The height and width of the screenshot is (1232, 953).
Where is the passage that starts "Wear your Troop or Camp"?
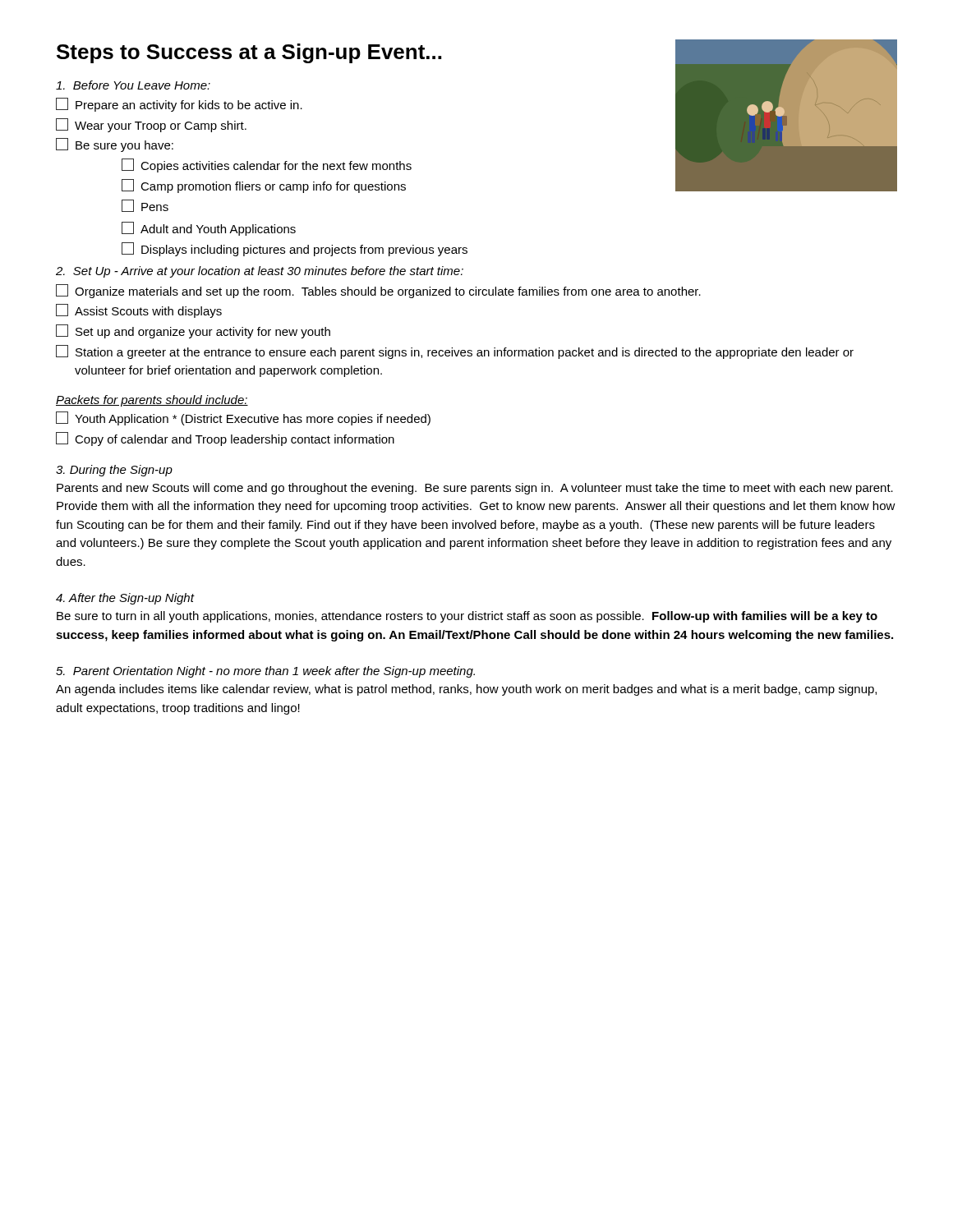click(151, 125)
